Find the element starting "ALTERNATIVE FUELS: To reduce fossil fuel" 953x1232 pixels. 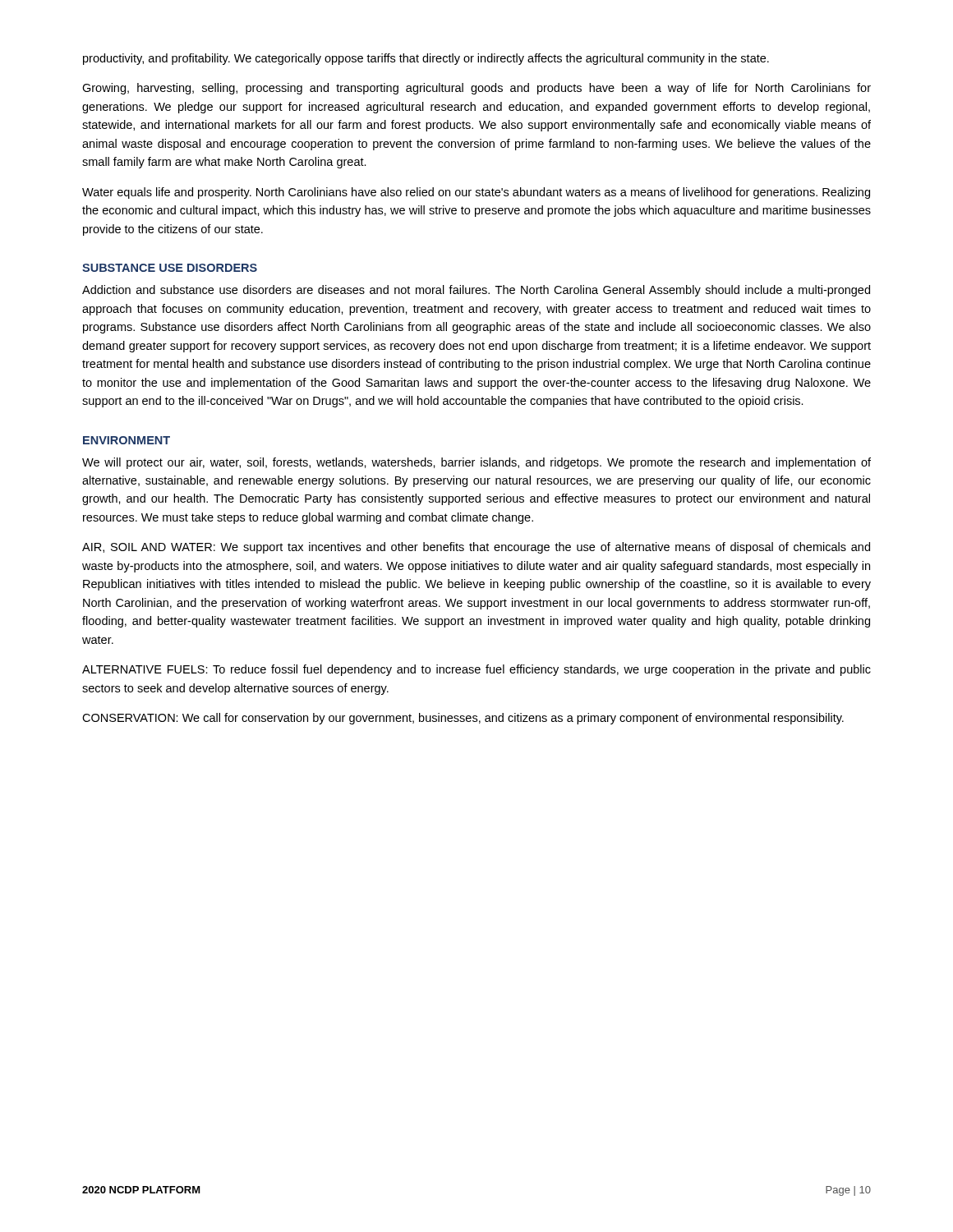pos(476,679)
